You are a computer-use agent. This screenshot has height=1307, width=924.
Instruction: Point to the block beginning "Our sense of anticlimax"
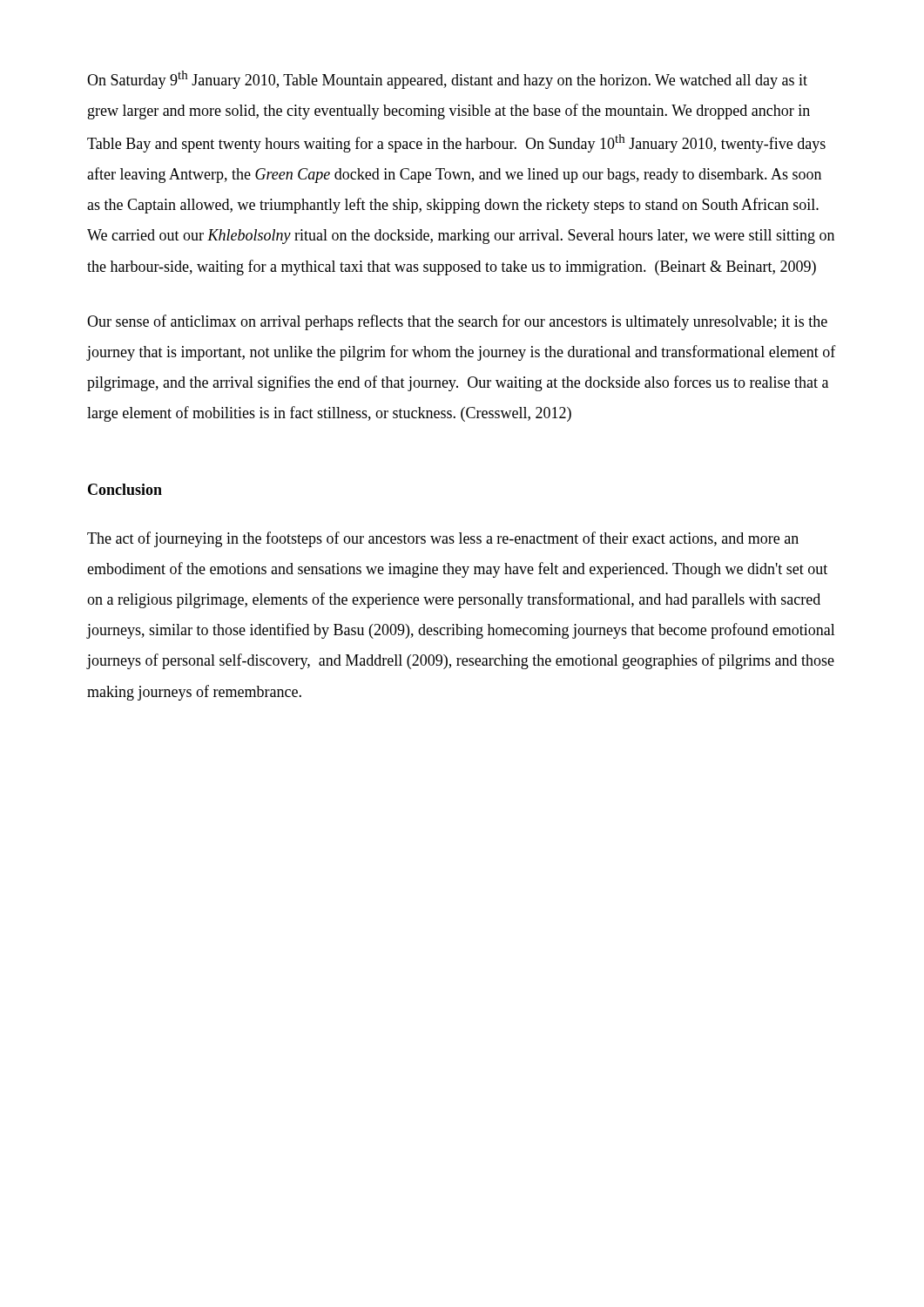(x=461, y=367)
